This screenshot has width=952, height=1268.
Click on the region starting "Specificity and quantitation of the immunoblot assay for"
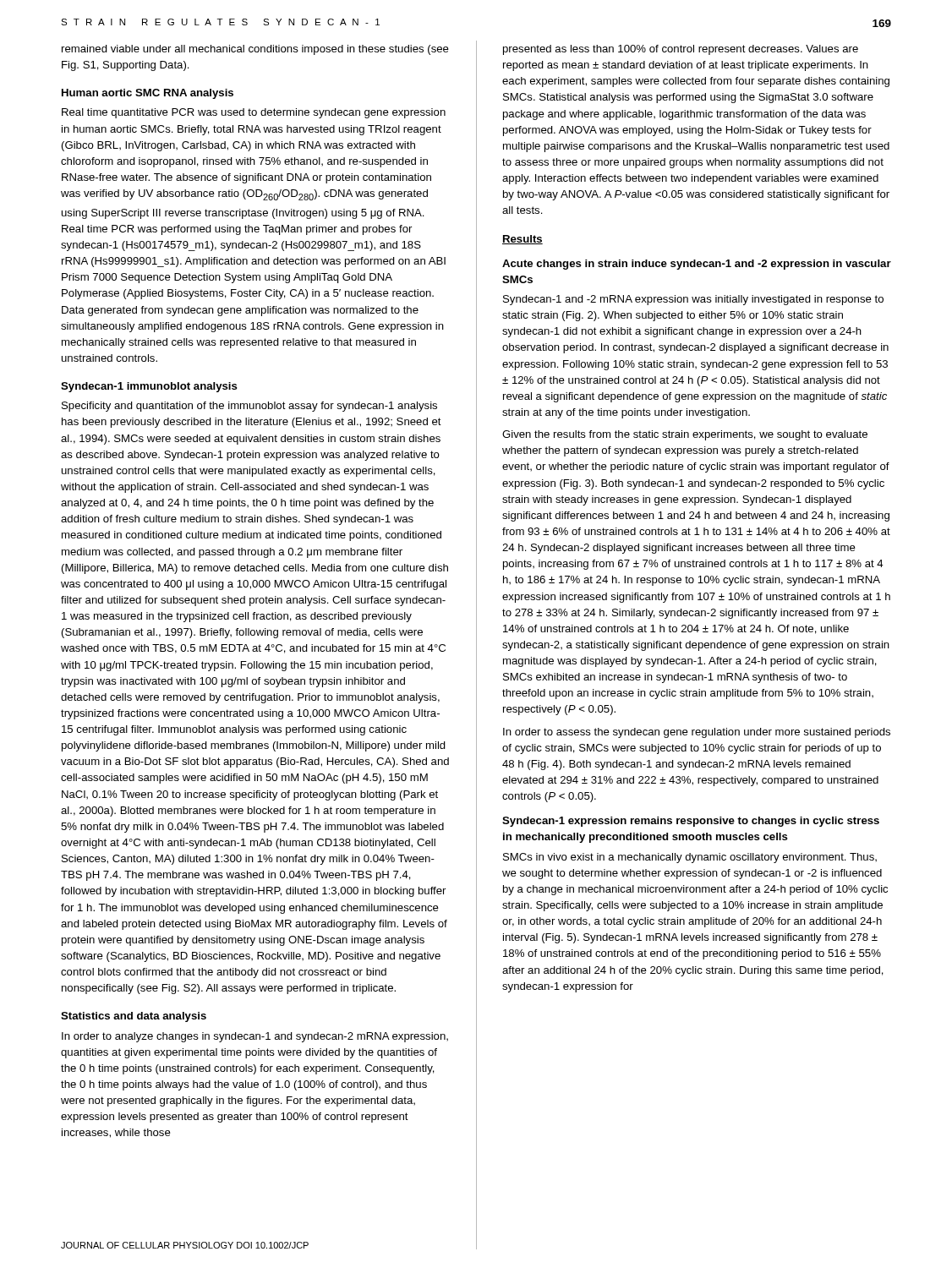click(x=255, y=697)
